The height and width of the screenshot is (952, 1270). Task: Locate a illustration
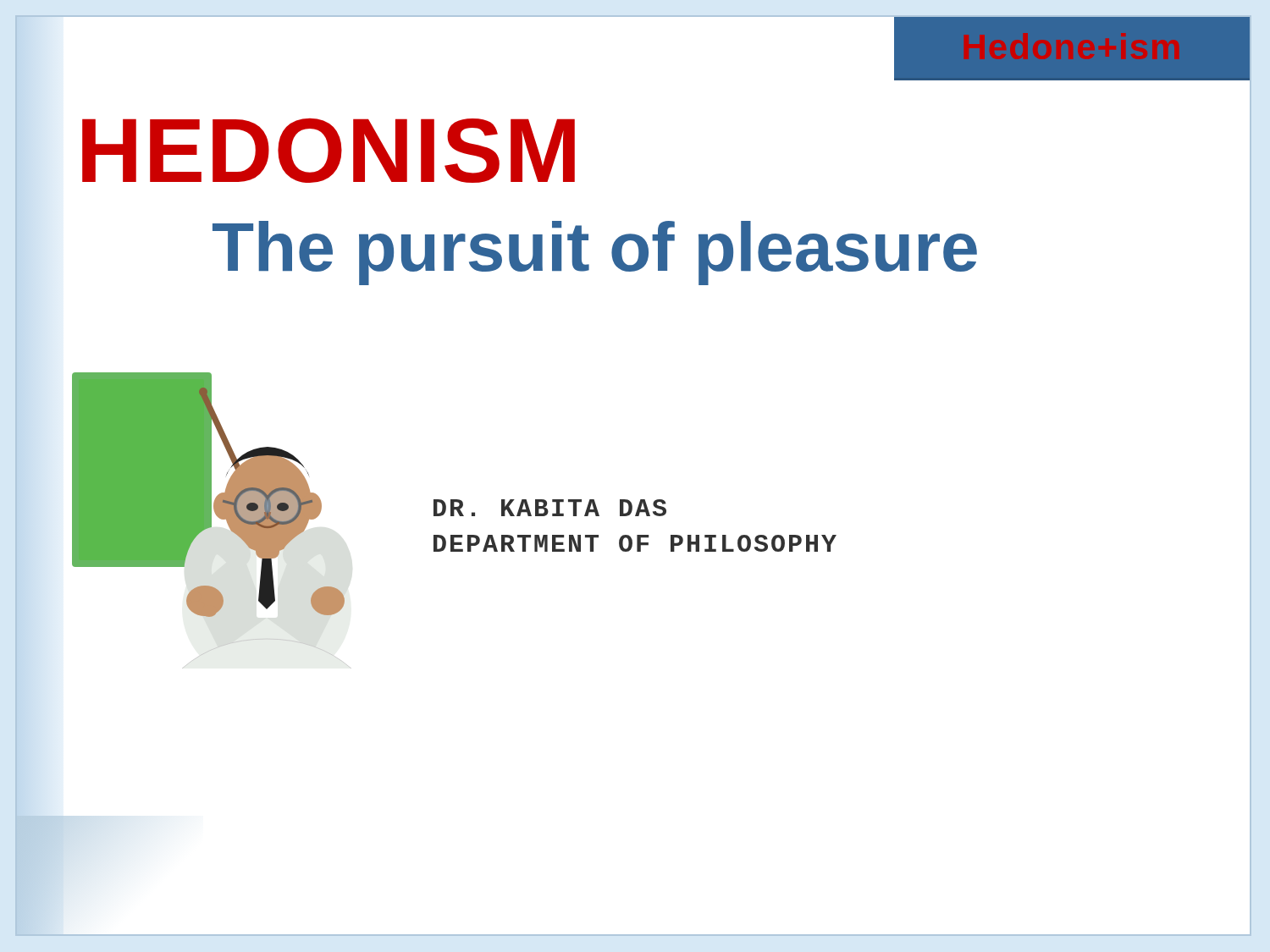click(231, 508)
